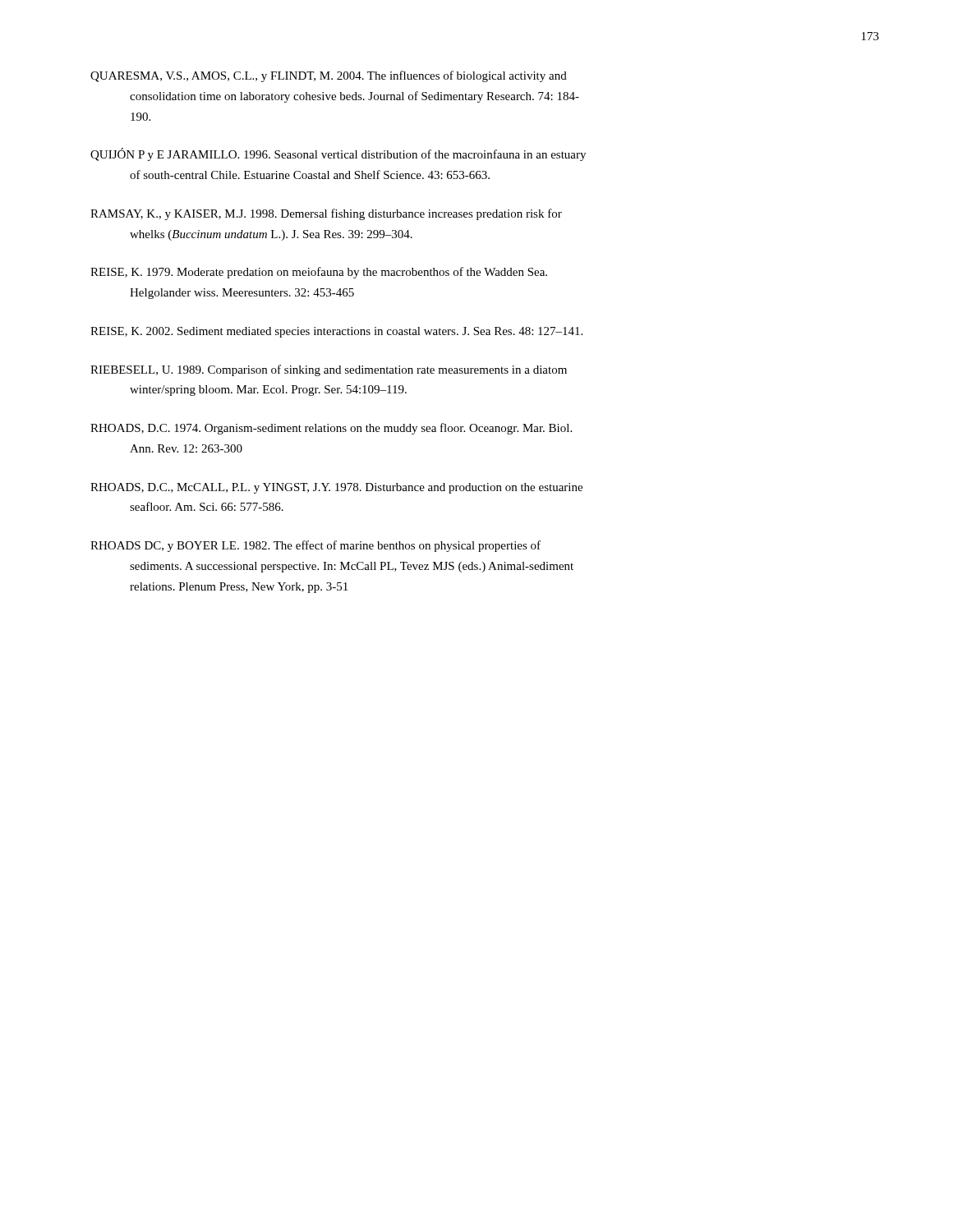Find the block starting "RHOADS, D.C. 1974. Organism-sediment"

click(x=476, y=440)
